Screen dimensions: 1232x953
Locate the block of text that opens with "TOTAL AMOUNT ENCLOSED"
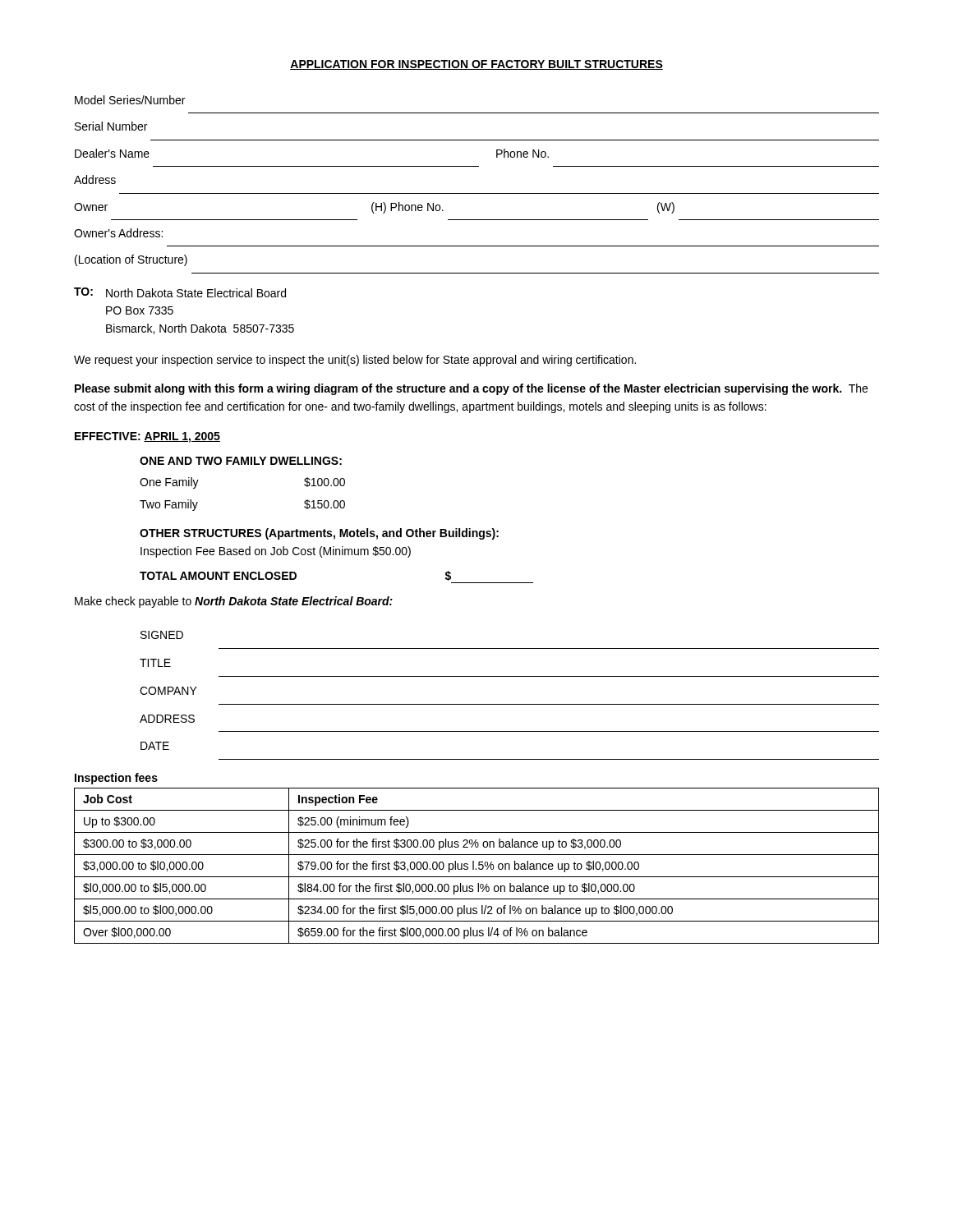[295, 576]
